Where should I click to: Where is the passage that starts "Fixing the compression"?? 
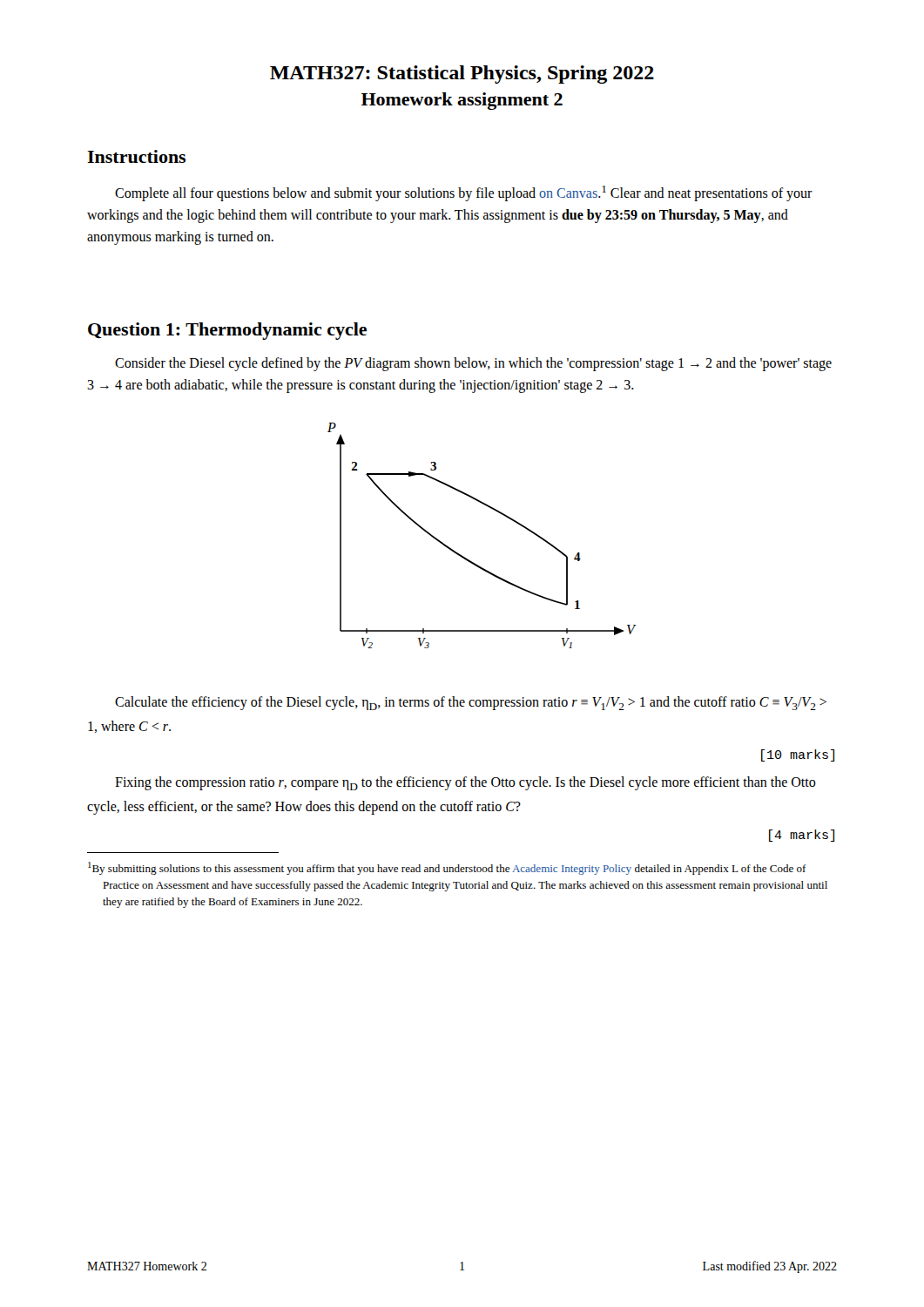(x=451, y=794)
